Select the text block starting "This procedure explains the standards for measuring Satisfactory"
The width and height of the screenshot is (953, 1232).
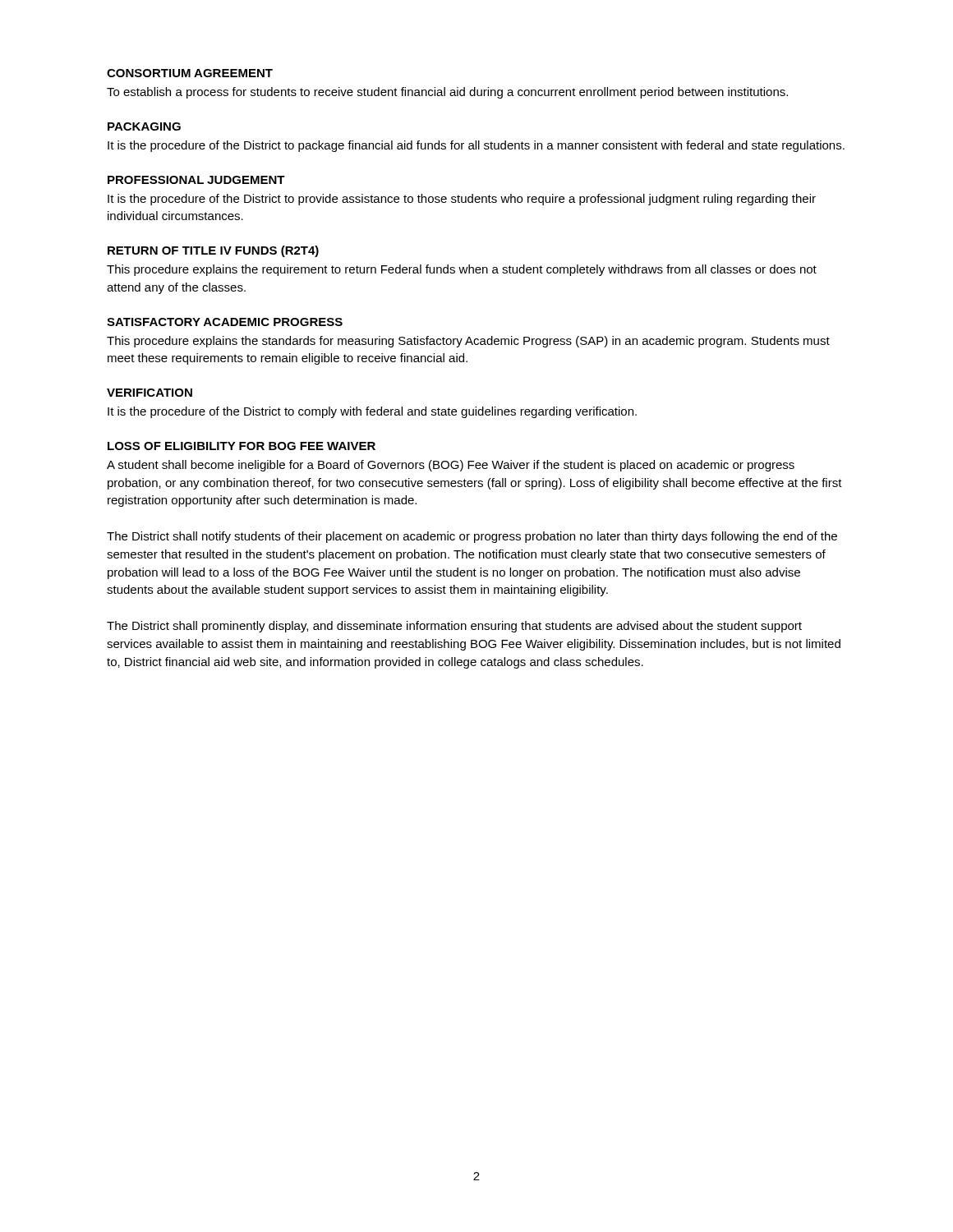click(x=468, y=349)
